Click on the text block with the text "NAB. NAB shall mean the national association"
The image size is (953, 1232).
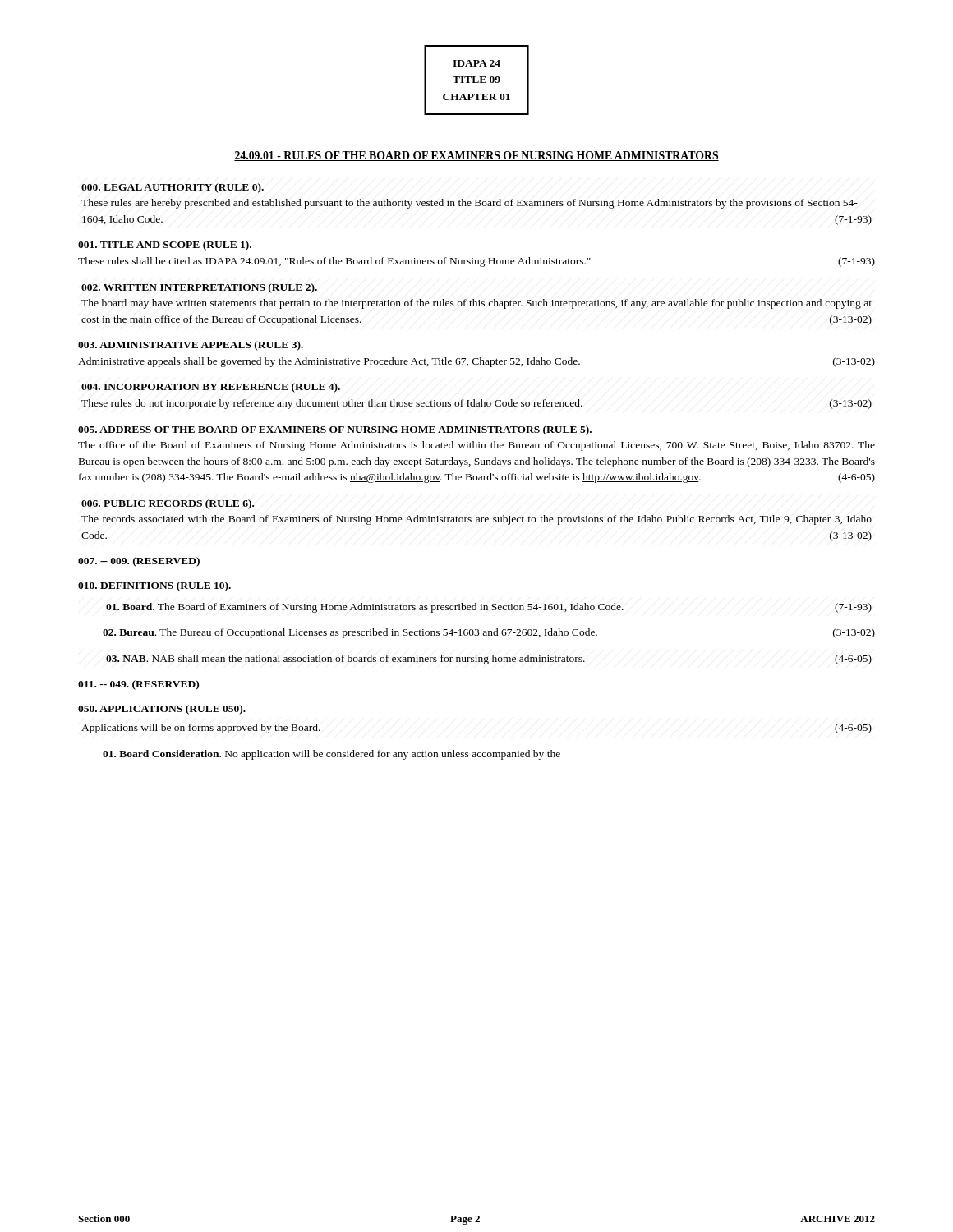tap(476, 658)
